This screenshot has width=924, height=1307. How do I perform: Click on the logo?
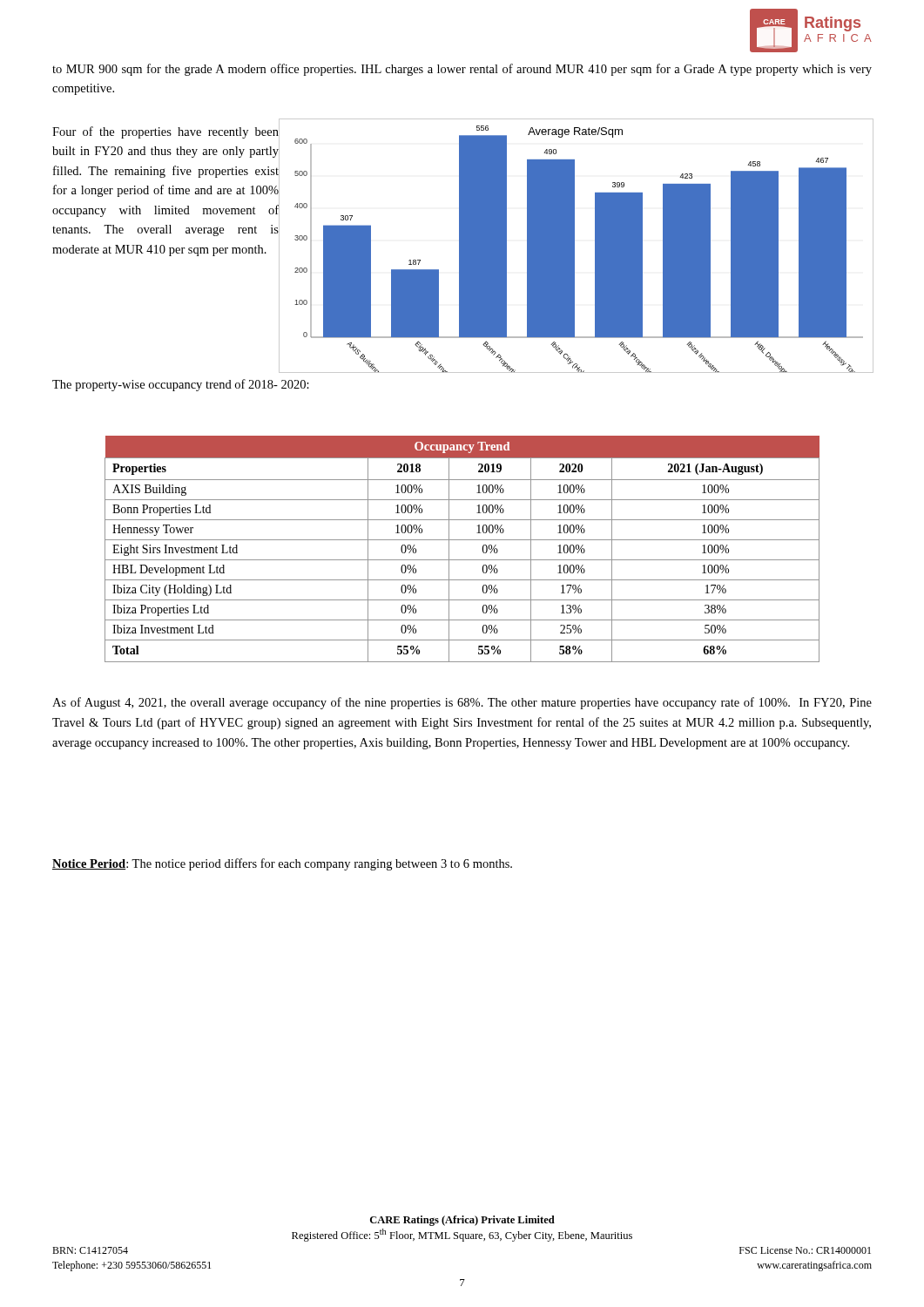point(819,33)
